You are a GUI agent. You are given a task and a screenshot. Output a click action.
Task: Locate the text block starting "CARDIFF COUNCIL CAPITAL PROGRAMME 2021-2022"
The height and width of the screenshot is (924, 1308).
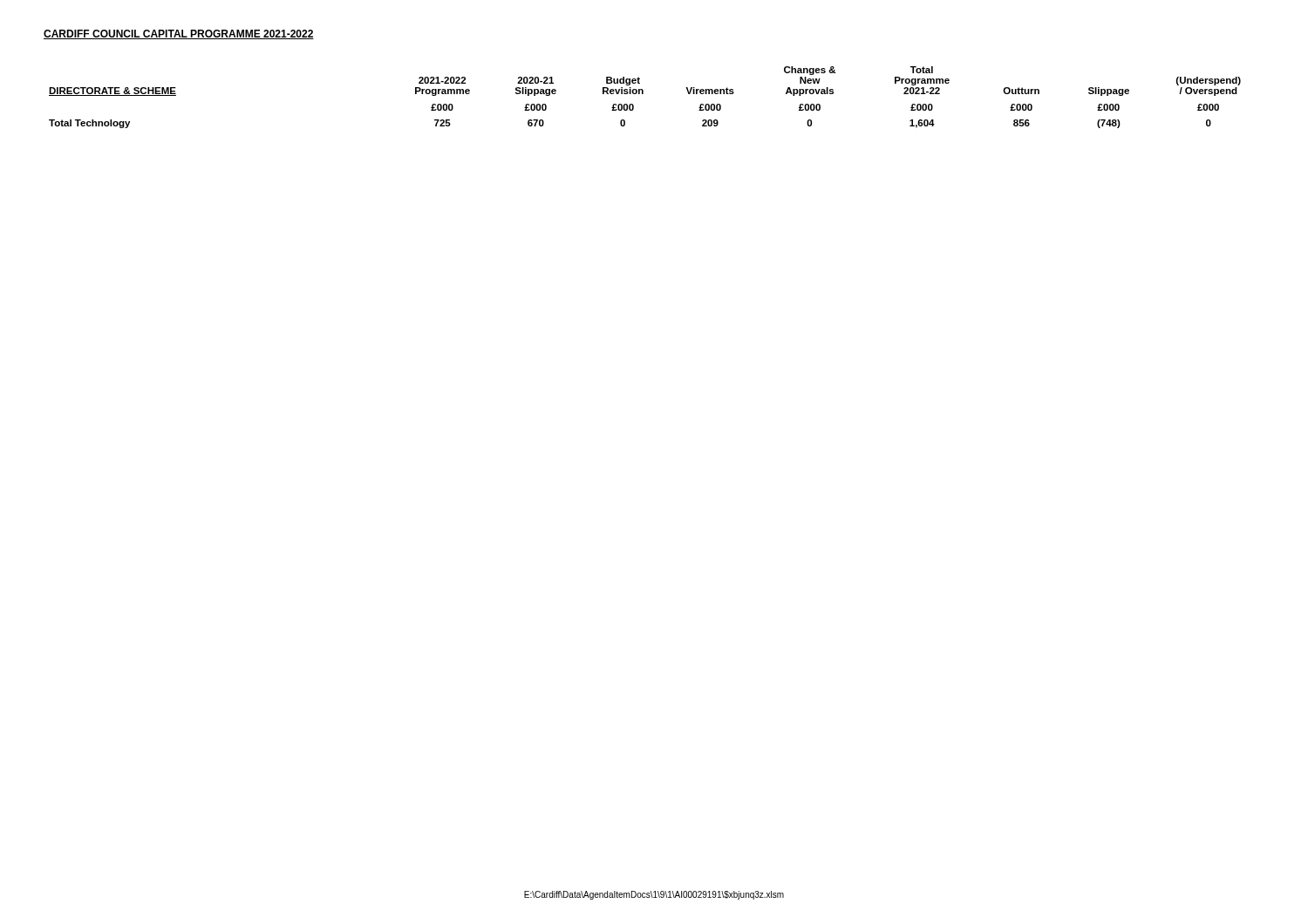(178, 34)
